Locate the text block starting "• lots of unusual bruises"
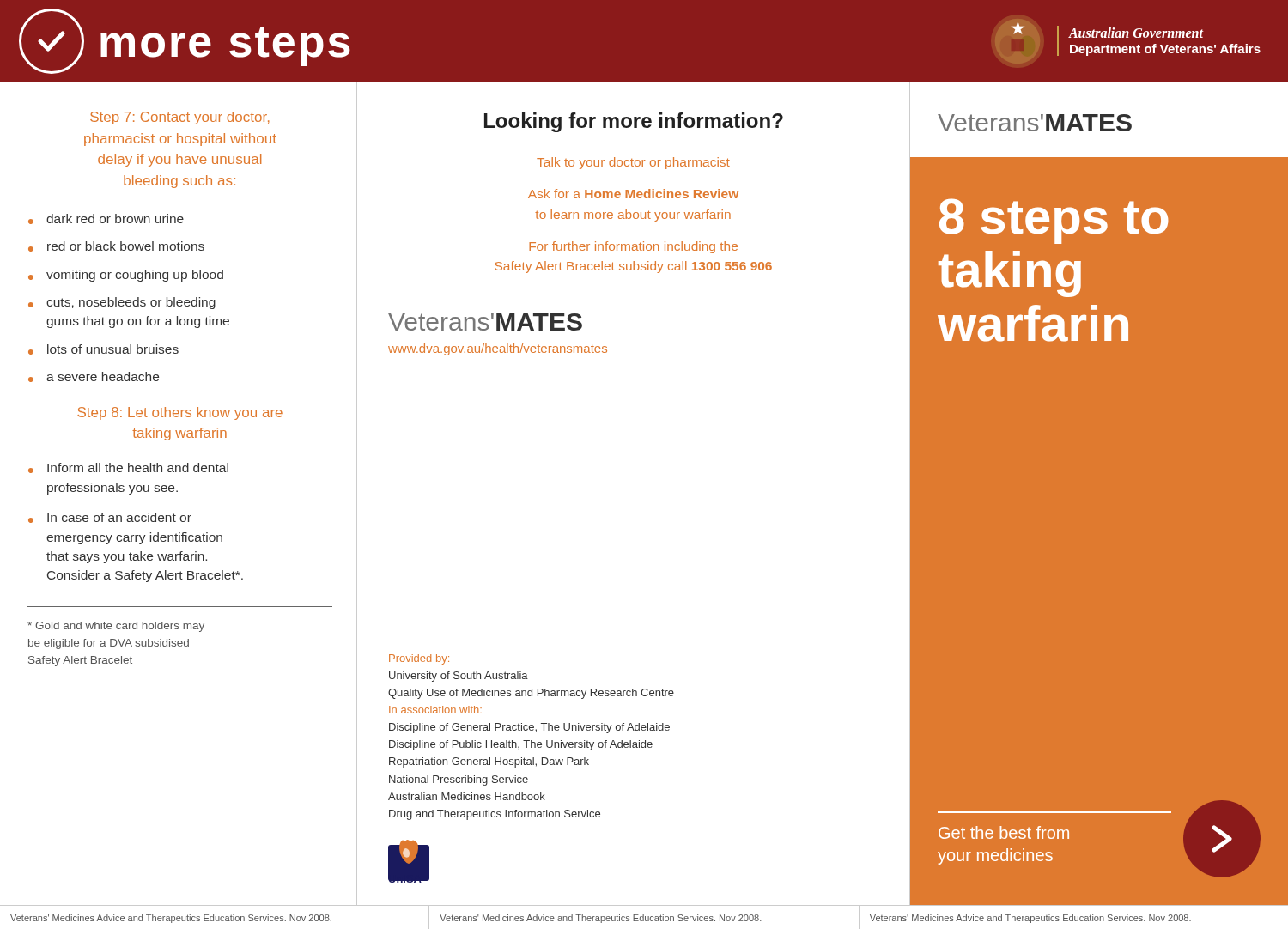The image size is (1288, 929). (103, 350)
